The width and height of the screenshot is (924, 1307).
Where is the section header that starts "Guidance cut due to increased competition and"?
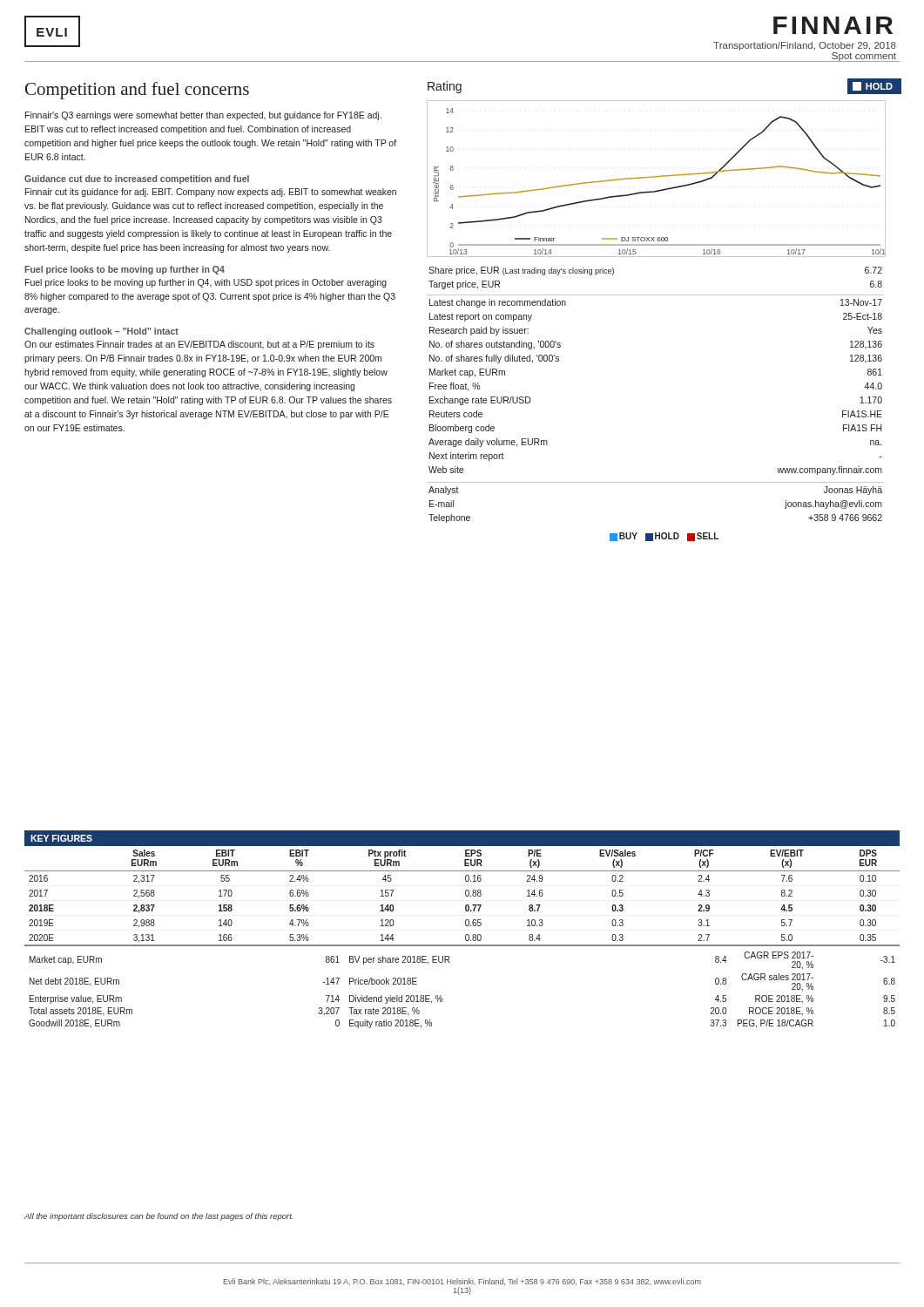point(137,178)
